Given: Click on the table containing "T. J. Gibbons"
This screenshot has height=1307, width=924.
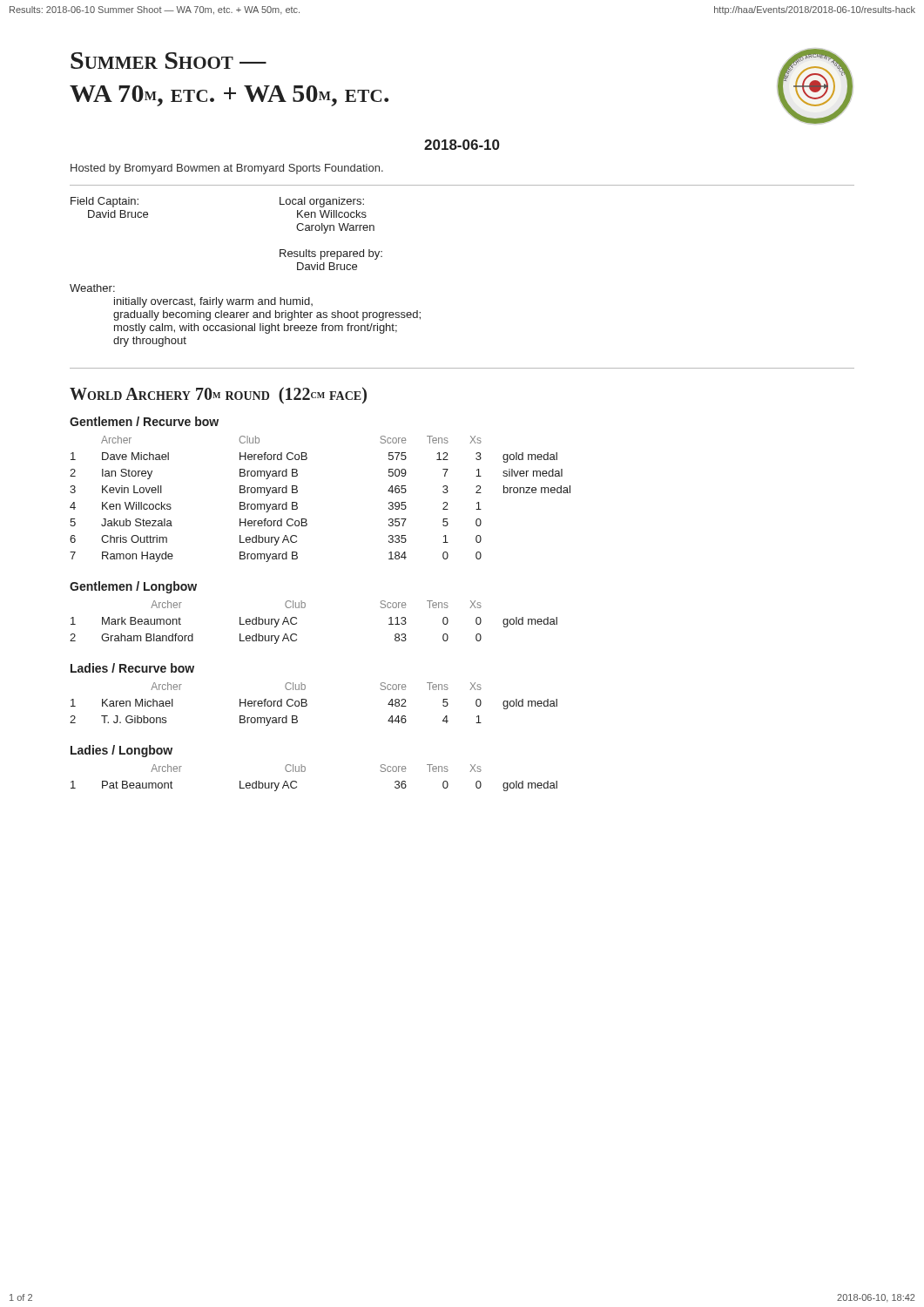Looking at the screenshot, I should [462, 703].
